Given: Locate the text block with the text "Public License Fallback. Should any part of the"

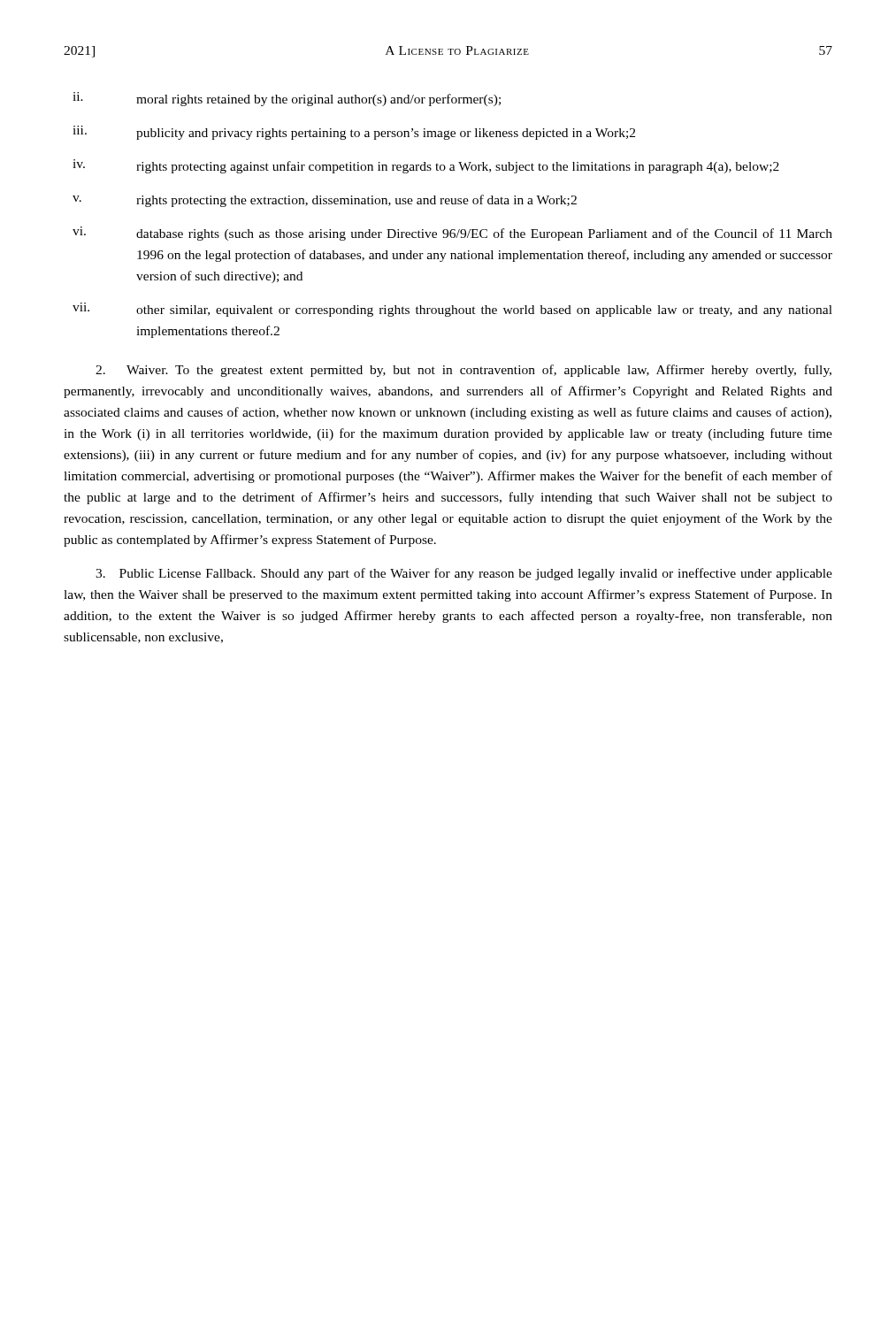Looking at the screenshot, I should tap(448, 605).
